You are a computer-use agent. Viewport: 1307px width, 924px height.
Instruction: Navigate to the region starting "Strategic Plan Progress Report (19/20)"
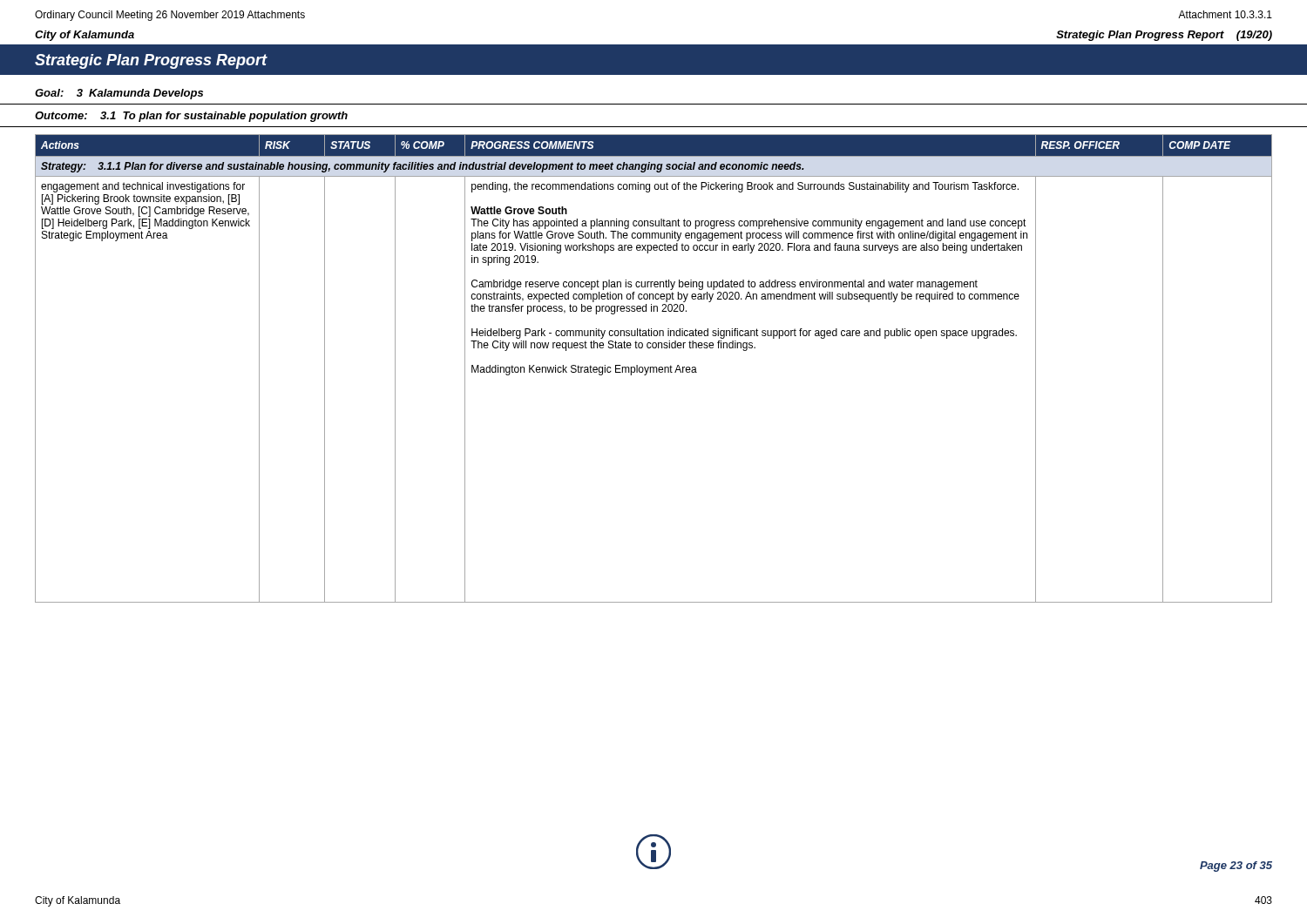(1164, 34)
